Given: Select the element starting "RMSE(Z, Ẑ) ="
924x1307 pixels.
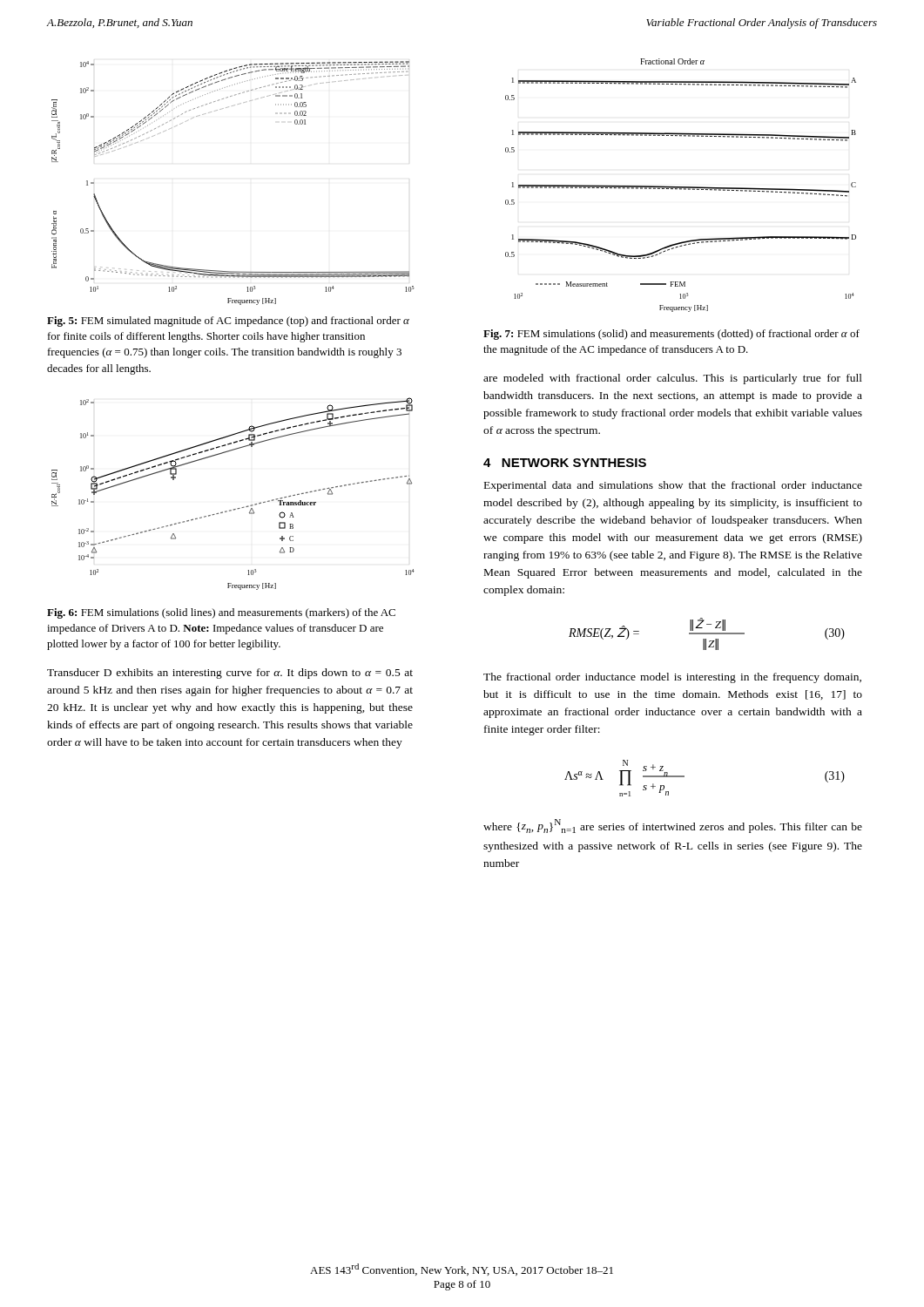Looking at the screenshot, I should pyautogui.click(x=702, y=632).
